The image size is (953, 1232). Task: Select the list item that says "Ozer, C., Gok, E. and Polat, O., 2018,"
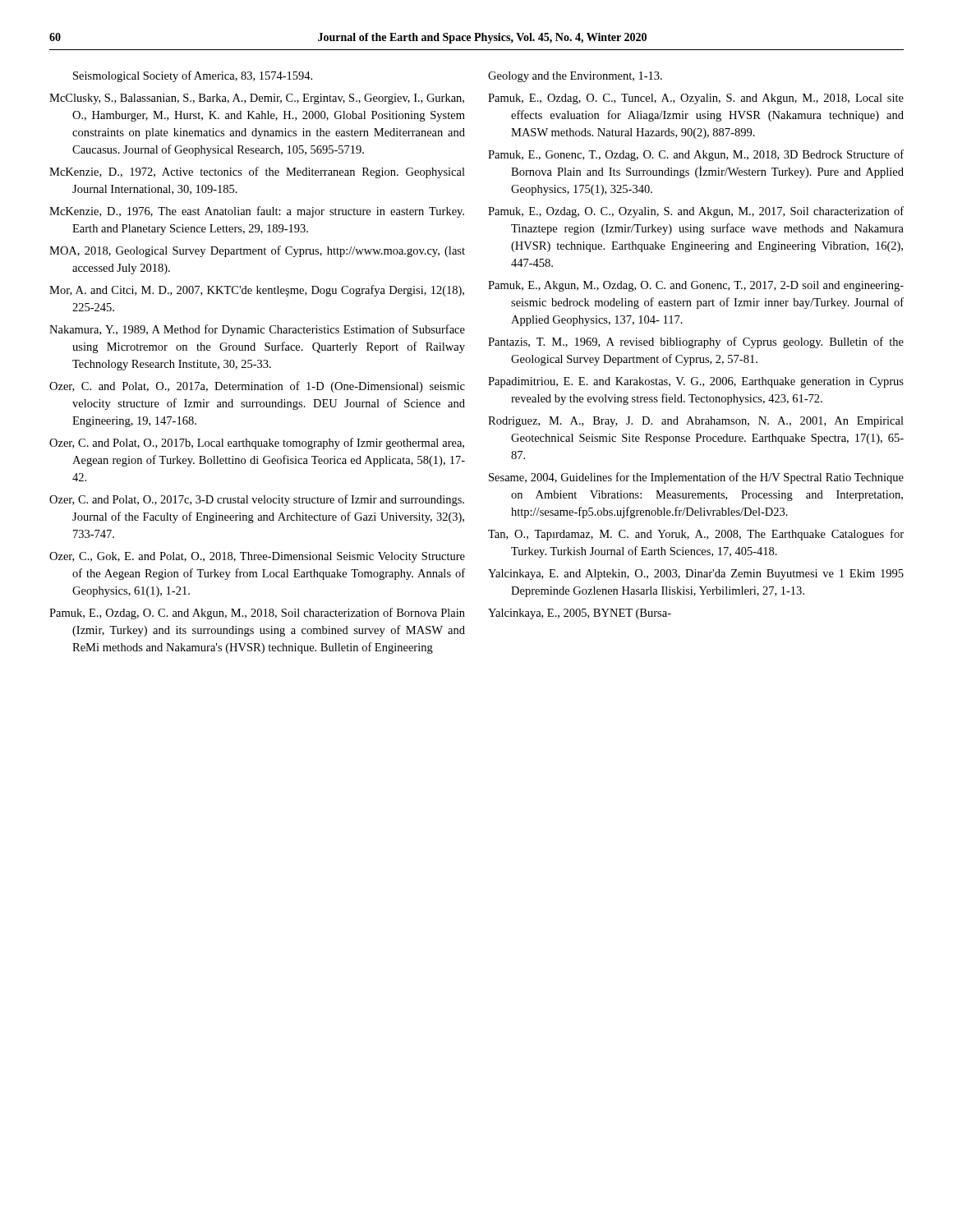pos(257,574)
